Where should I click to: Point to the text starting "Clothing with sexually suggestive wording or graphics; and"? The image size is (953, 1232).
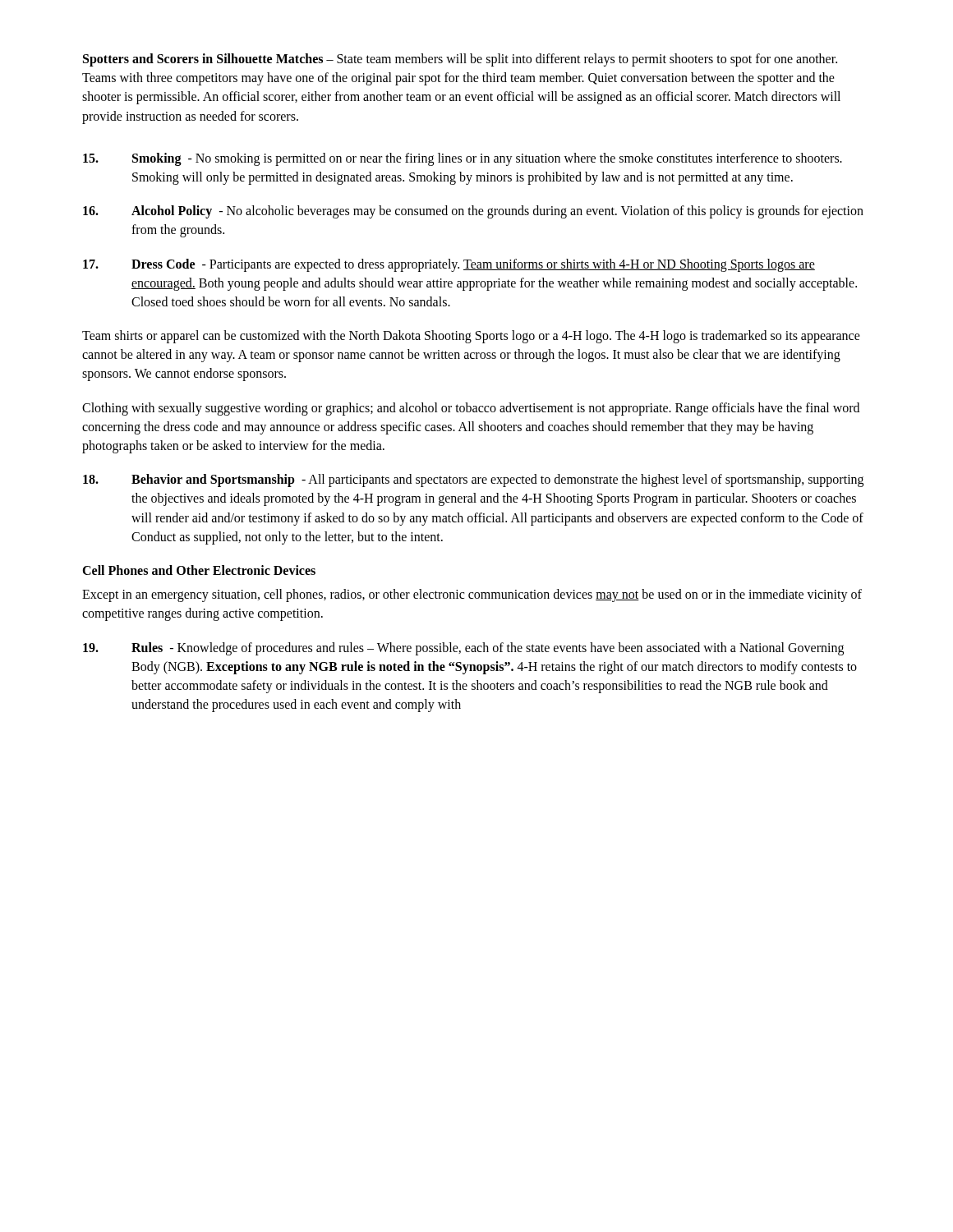[471, 427]
